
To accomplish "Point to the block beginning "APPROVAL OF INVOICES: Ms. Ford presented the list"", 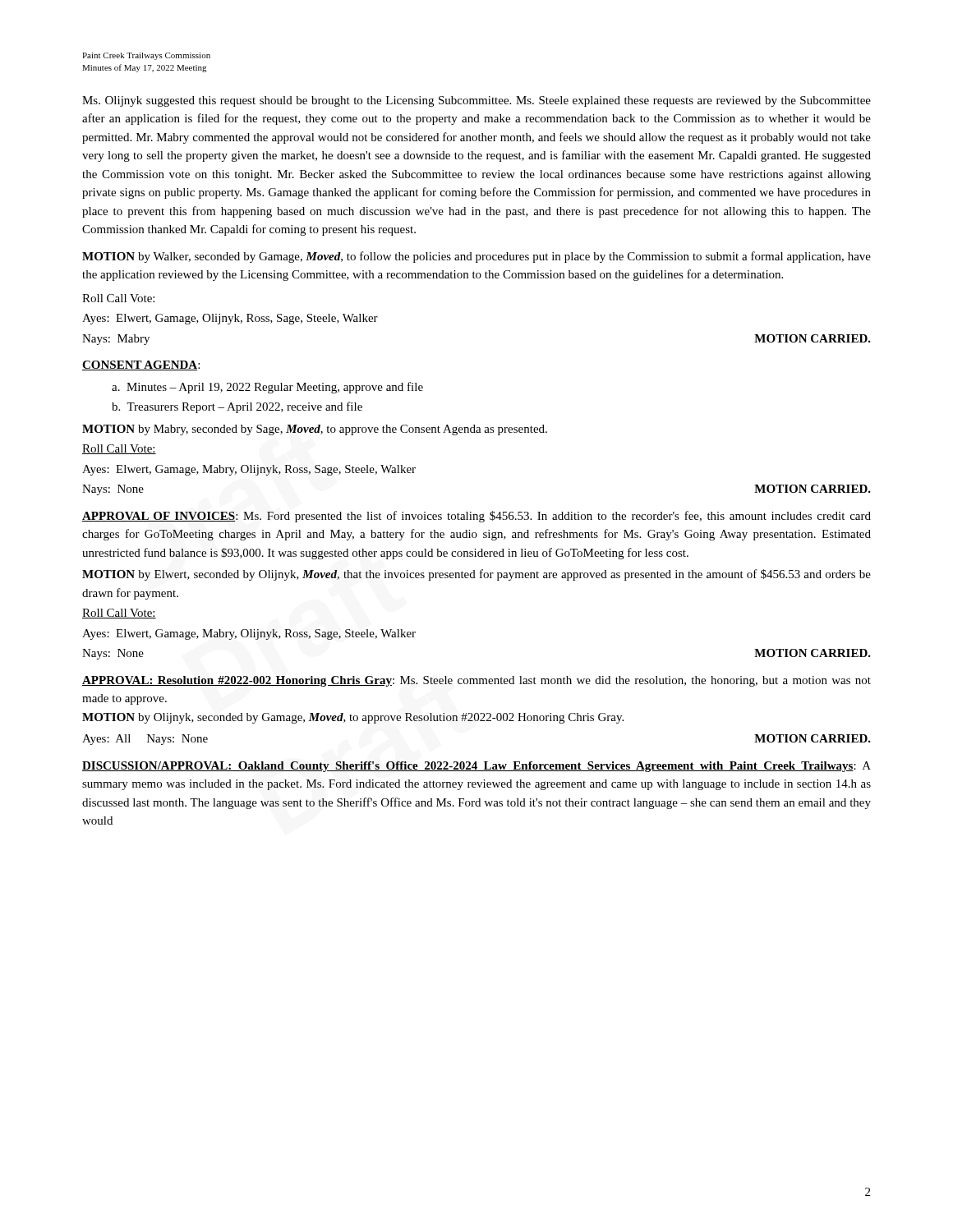I will (x=476, y=534).
